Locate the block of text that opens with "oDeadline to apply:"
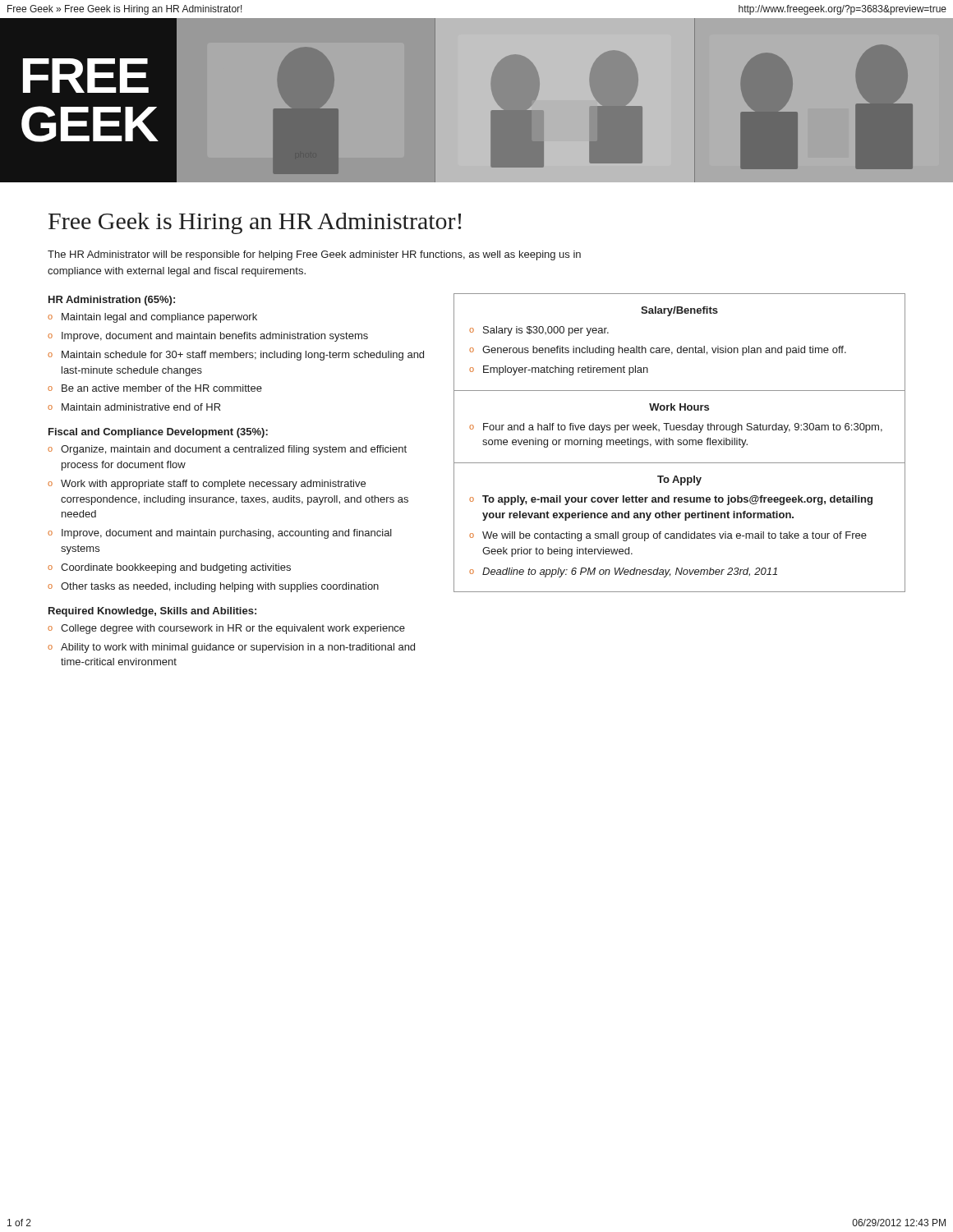The width and height of the screenshot is (953, 1232). click(x=624, y=571)
